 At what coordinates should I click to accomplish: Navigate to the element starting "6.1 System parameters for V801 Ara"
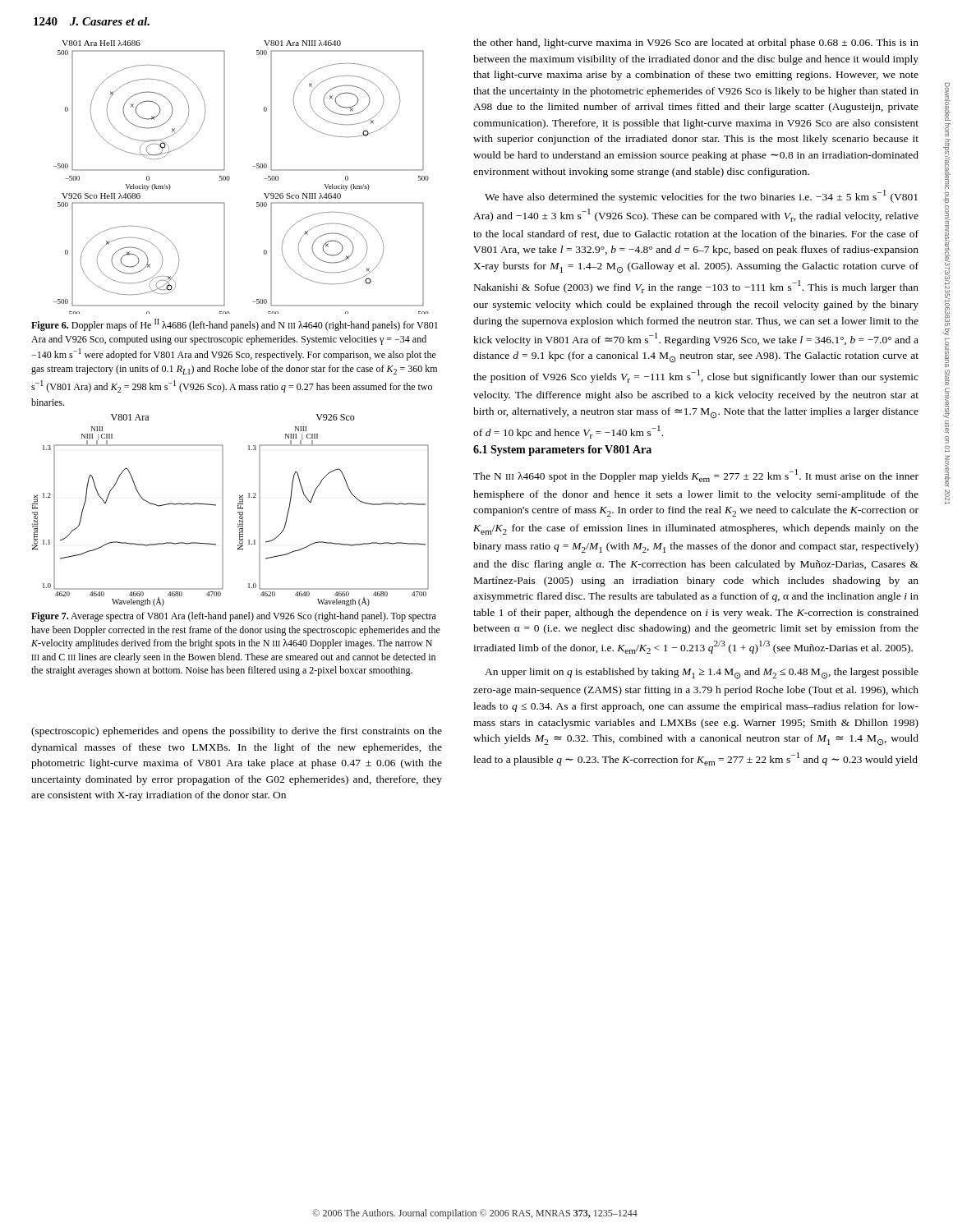562,450
